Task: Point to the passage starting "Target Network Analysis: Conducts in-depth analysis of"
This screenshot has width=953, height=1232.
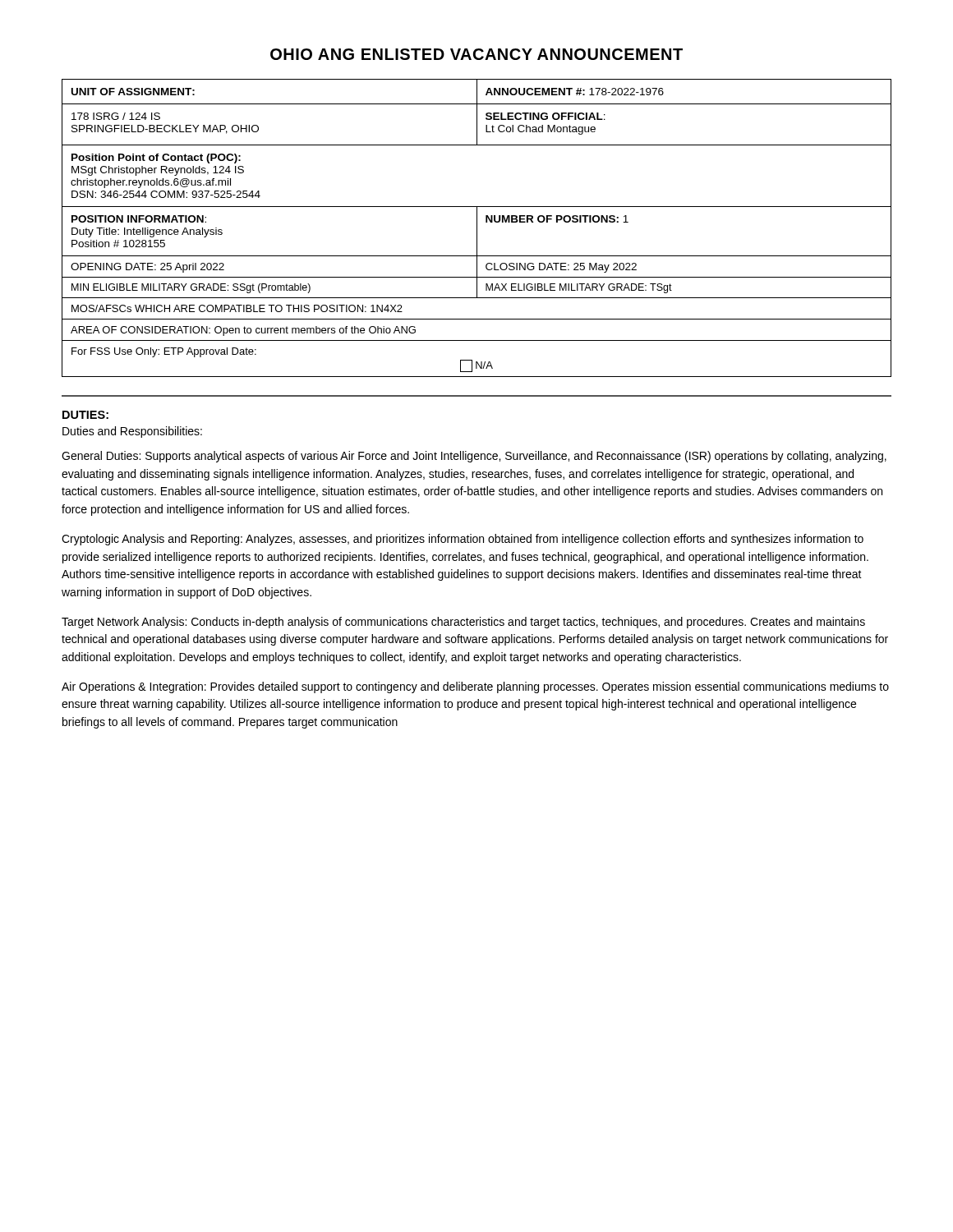Action: 475,639
